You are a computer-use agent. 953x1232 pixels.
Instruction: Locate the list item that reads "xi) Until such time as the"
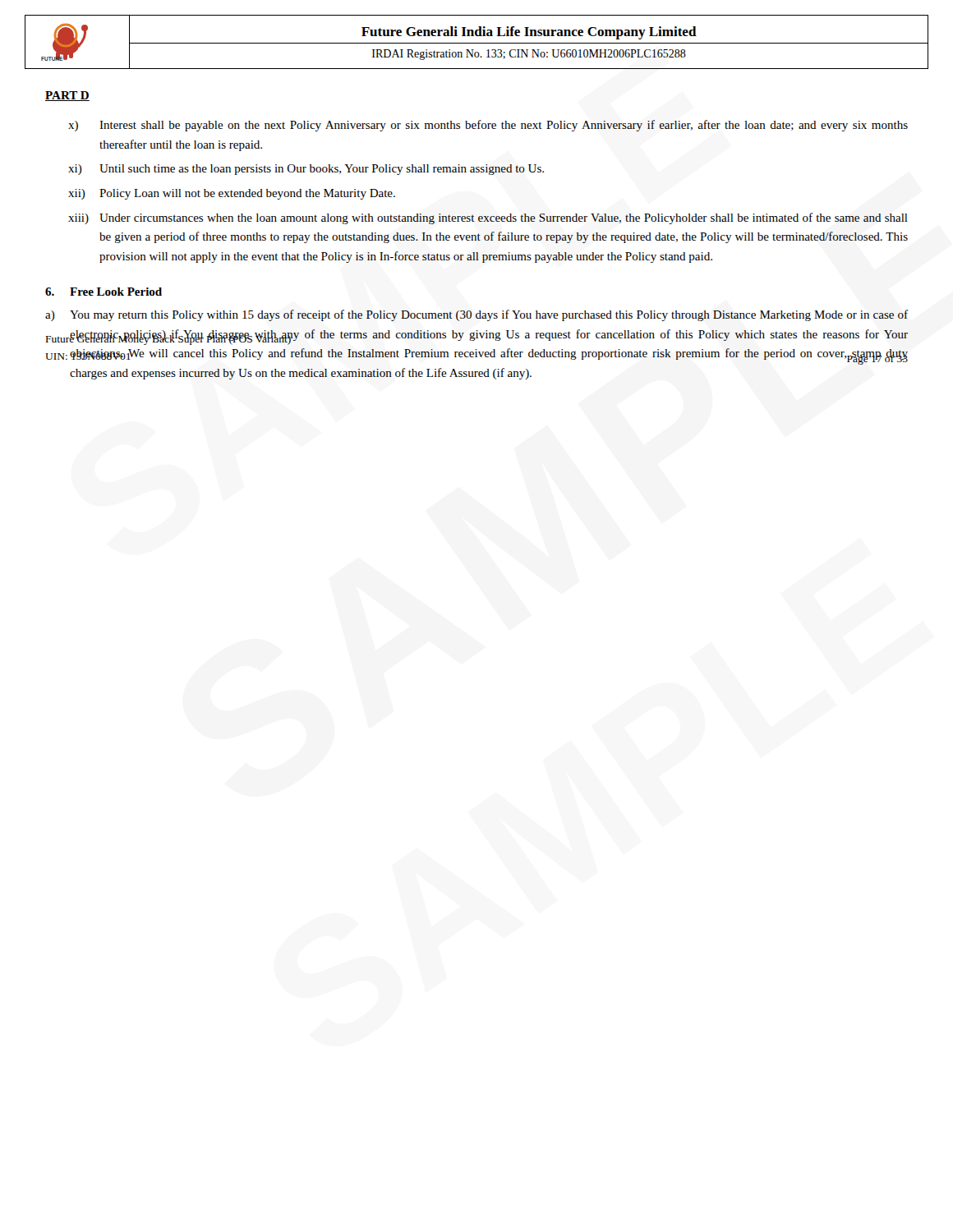[x=488, y=169]
